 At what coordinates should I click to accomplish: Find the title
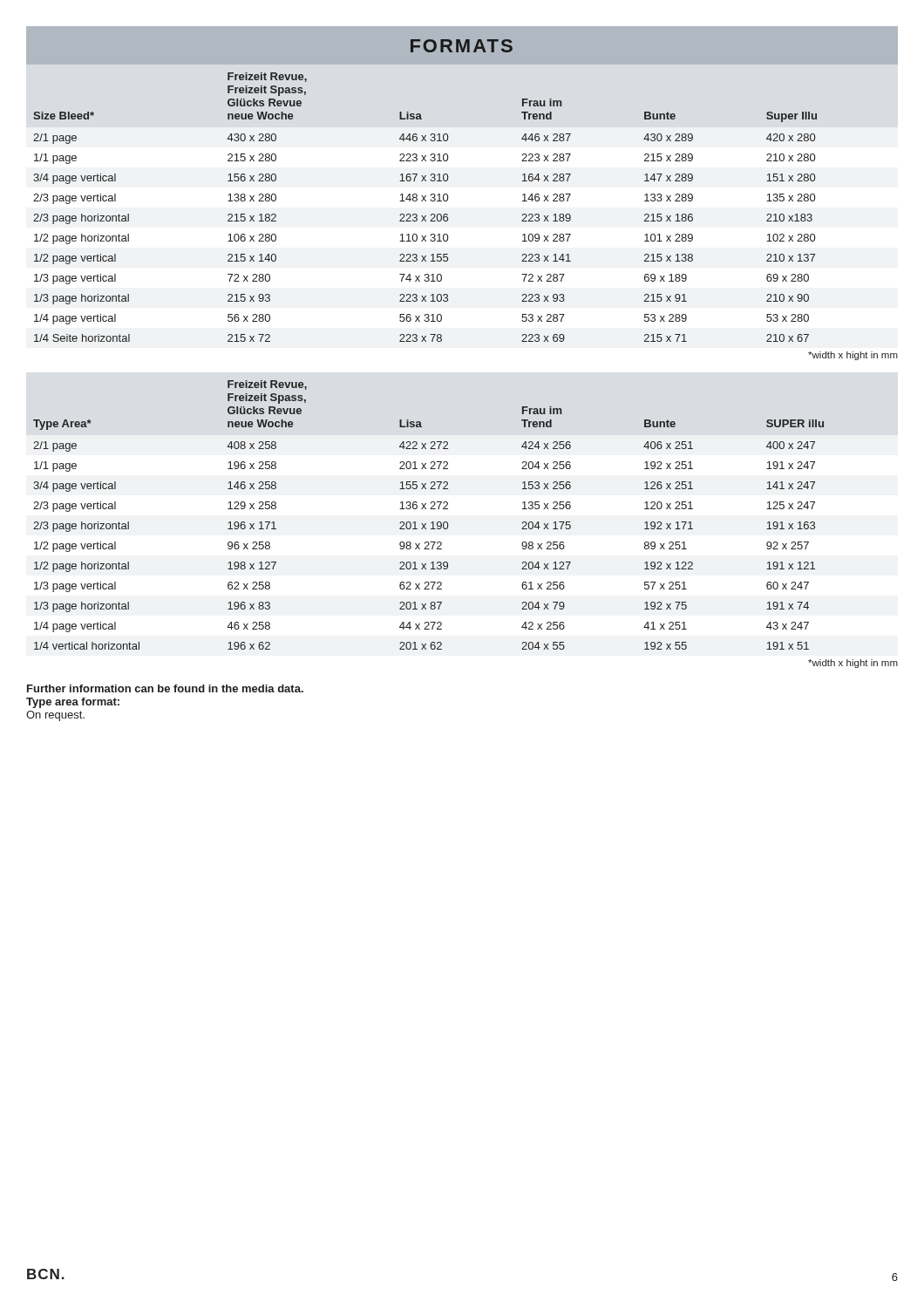[462, 46]
